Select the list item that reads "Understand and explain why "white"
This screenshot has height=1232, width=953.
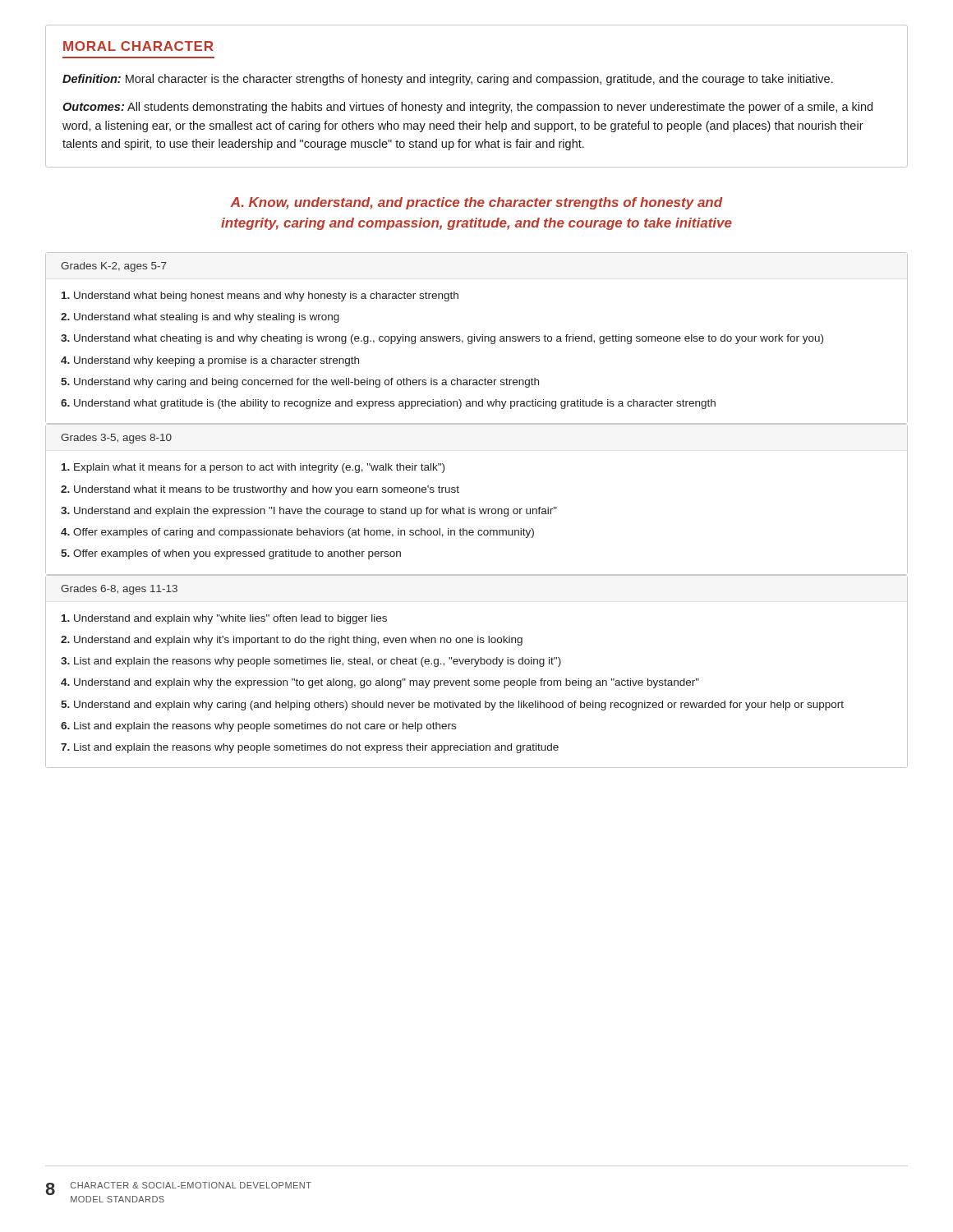pyautogui.click(x=224, y=618)
